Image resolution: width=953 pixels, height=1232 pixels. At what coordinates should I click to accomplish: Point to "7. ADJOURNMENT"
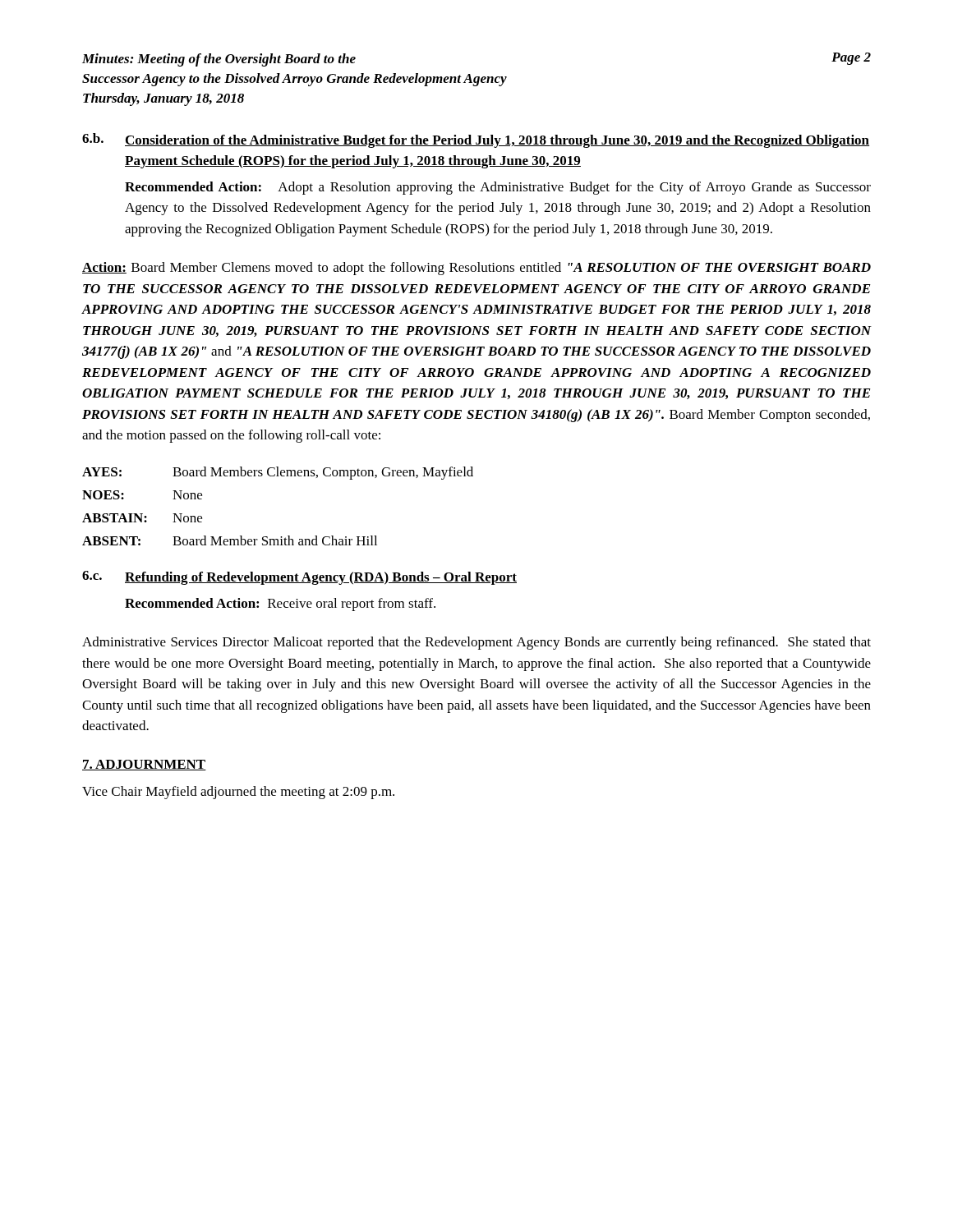(144, 764)
